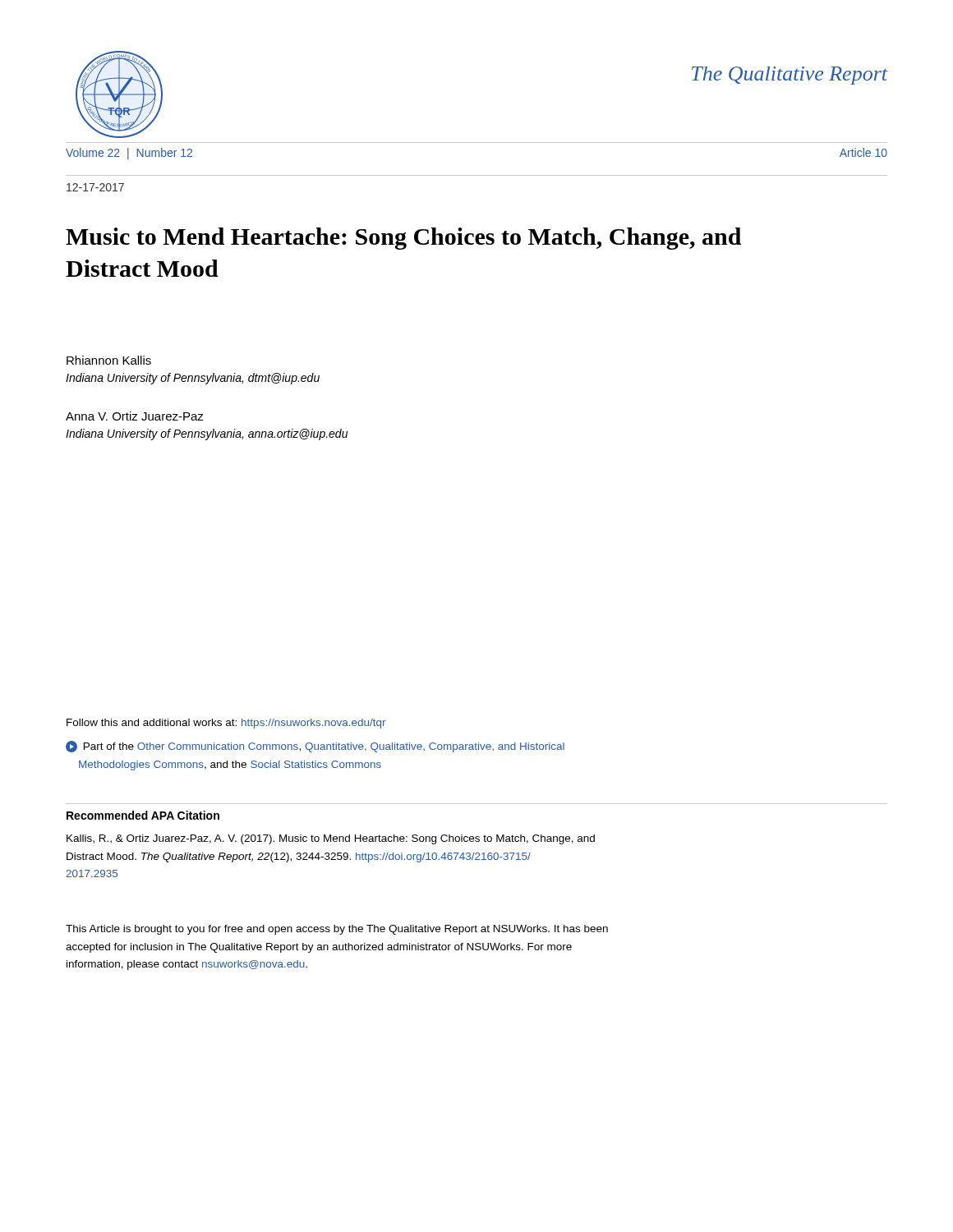The width and height of the screenshot is (953, 1232).
Task: Point to the block beginning "Kallis, R., & Ortiz Juarez-Paz, A. V. (2017)."
Action: [331, 856]
